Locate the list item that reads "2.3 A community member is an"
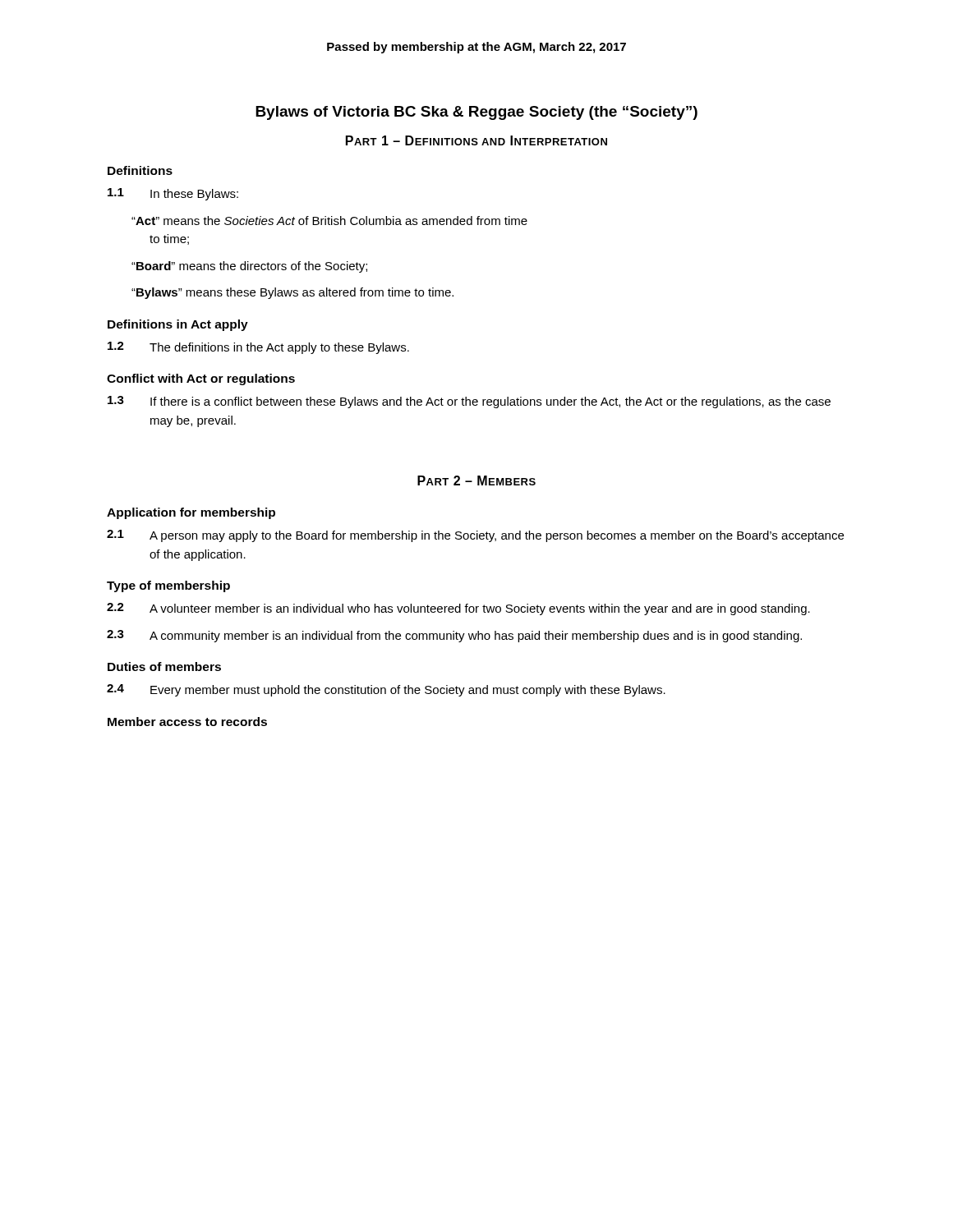The width and height of the screenshot is (953, 1232). click(x=476, y=635)
